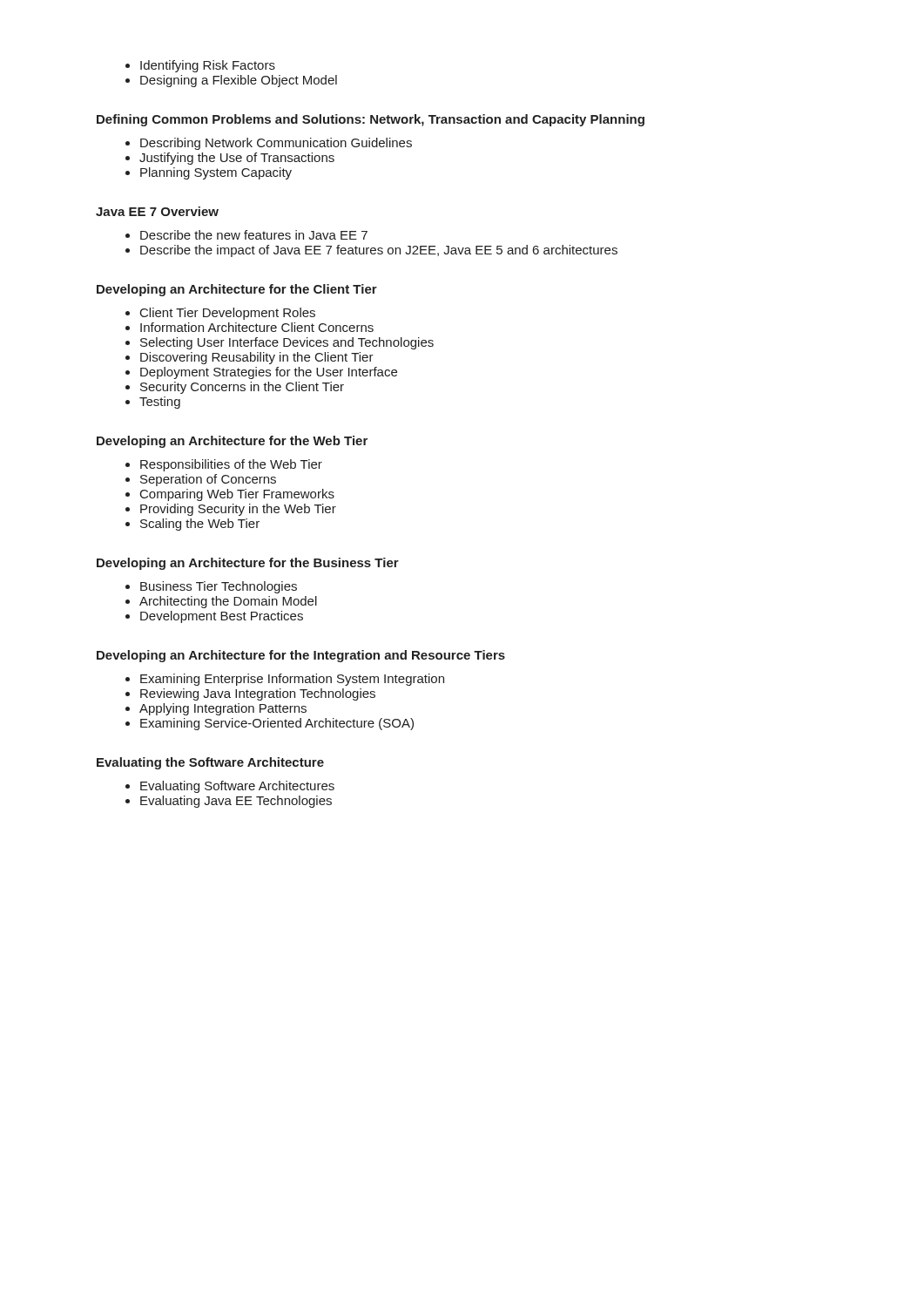The height and width of the screenshot is (1307, 924).
Task: Point to the section header beginning "Defining Common Problems and"
Action: 371,119
